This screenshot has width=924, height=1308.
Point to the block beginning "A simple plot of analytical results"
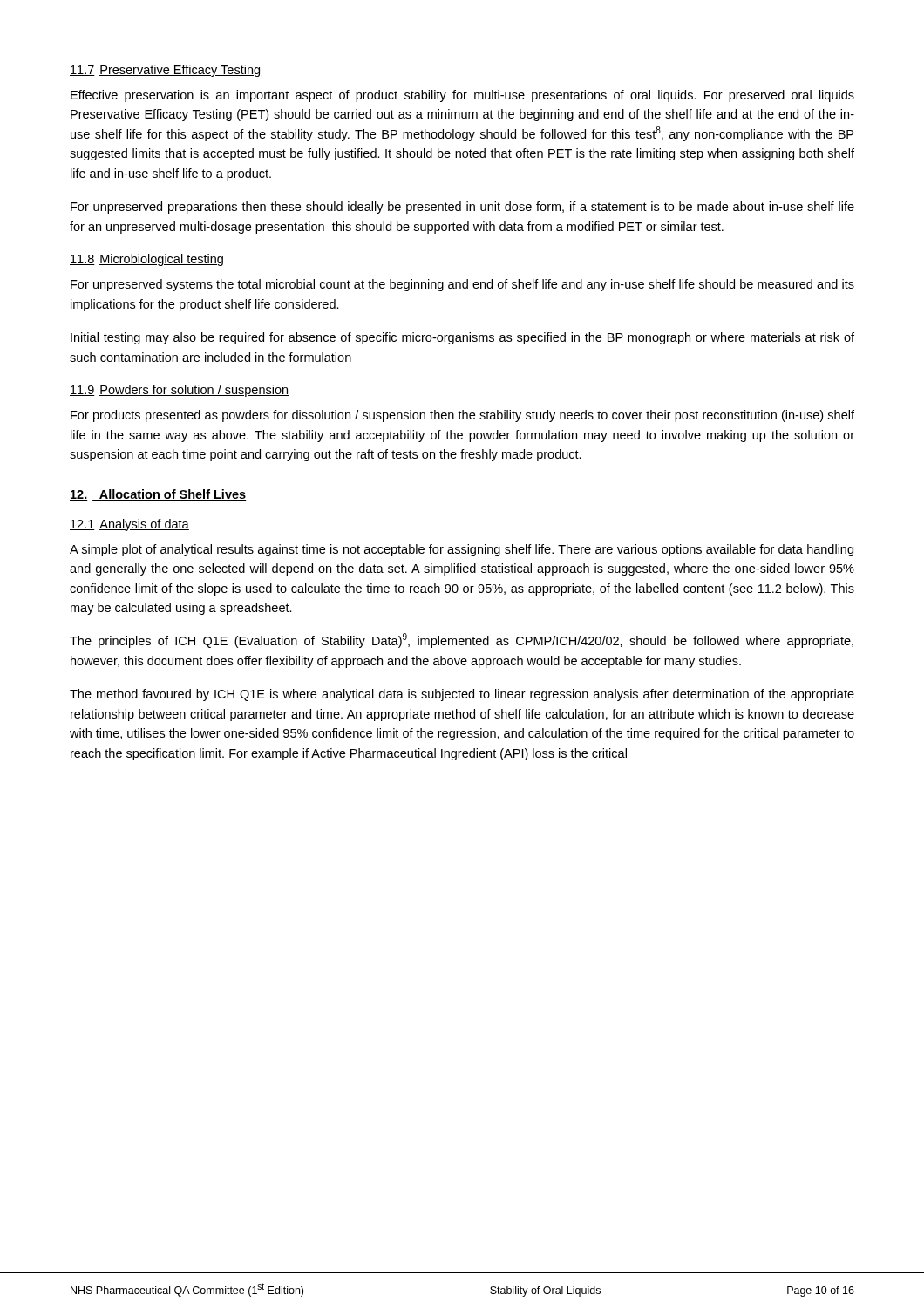[x=462, y=578]
